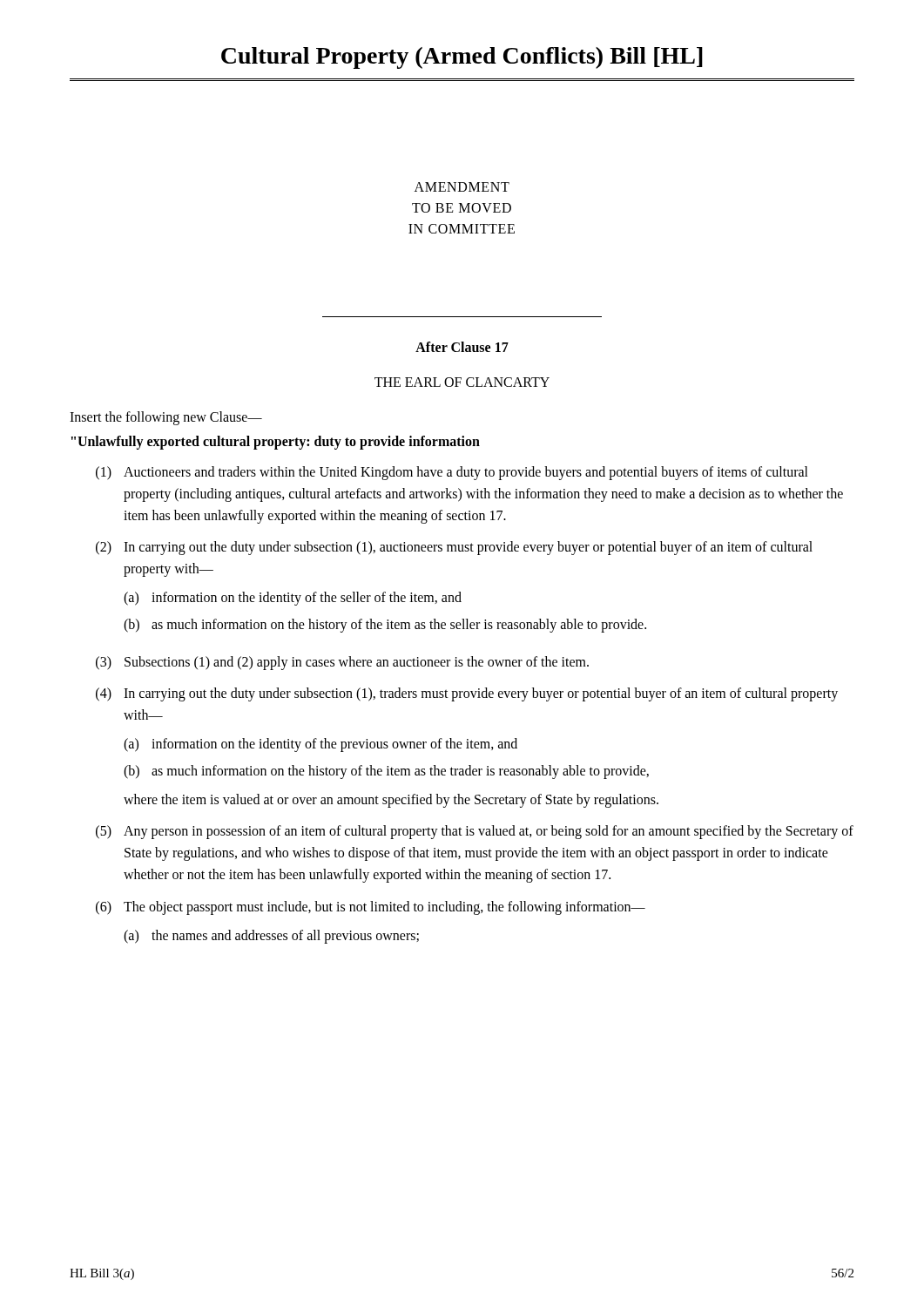Navigate to the block starting "(6) The object passport must include,"
This screenshot has height=1307, width=924.
(x=371, y=908)
